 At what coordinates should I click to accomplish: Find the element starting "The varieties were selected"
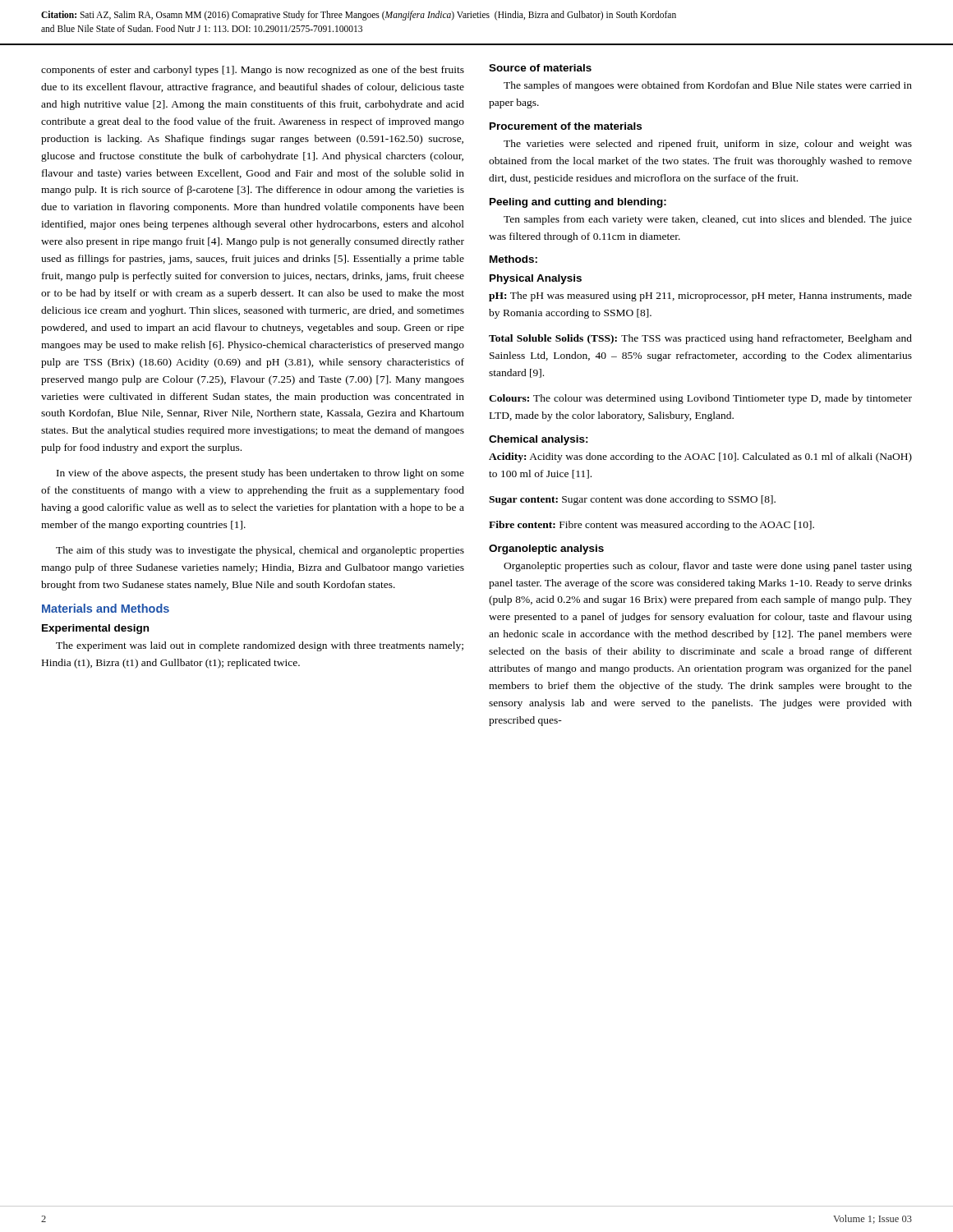700,161
